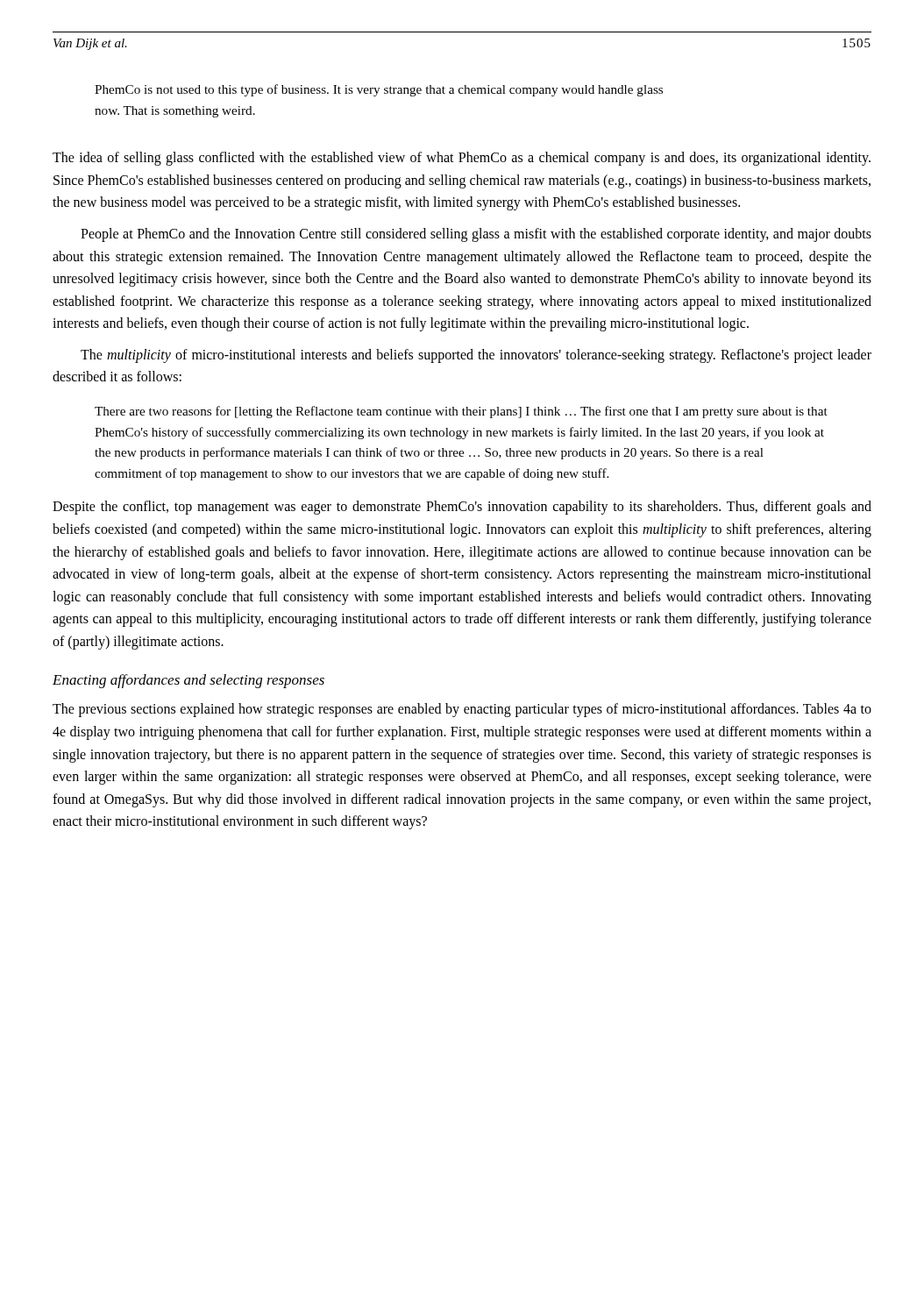
Task: Find the text block with the text "There are two reasons"
Action: (x=462, y=442)
